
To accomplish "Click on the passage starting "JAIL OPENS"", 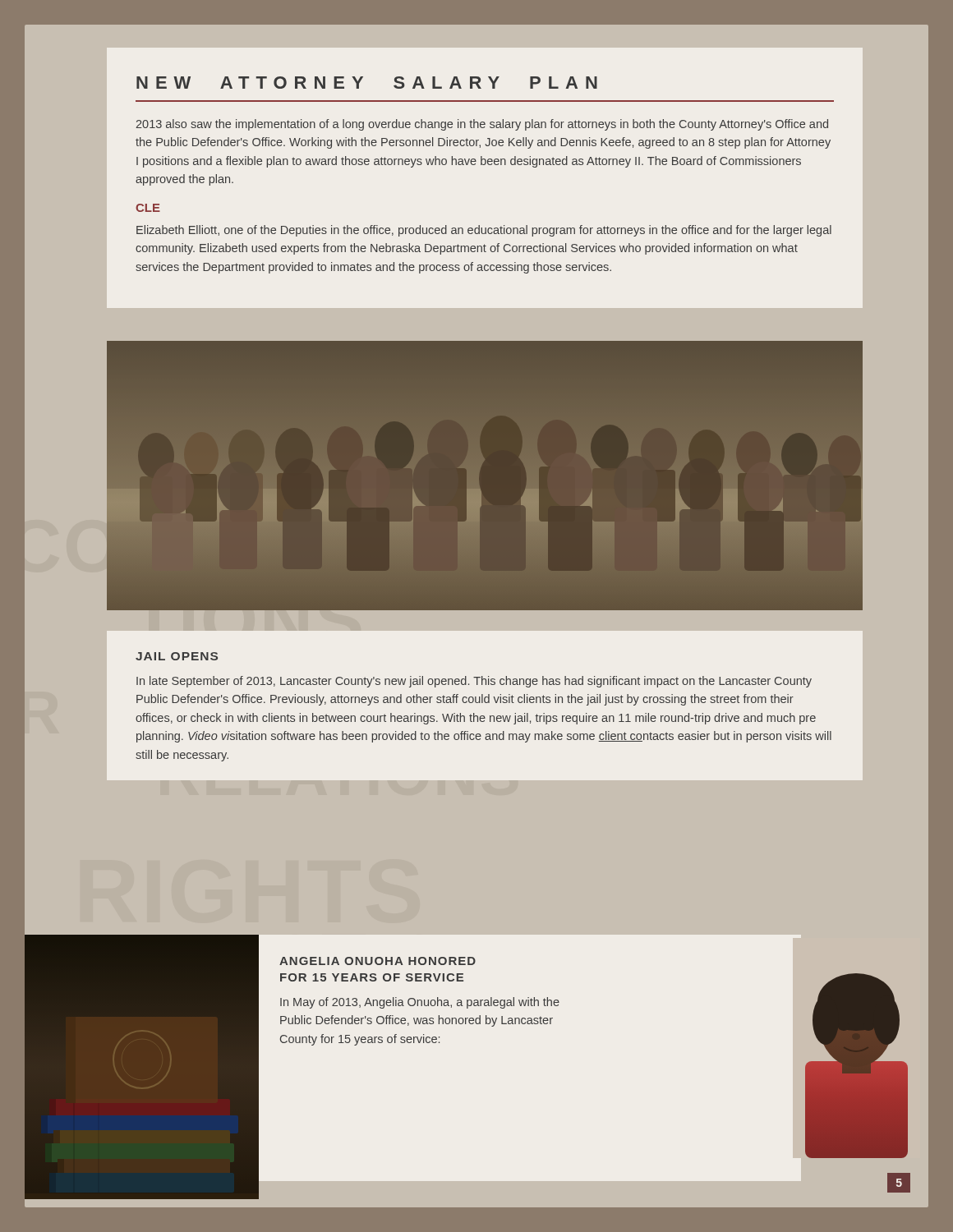I will click(177, 656).
